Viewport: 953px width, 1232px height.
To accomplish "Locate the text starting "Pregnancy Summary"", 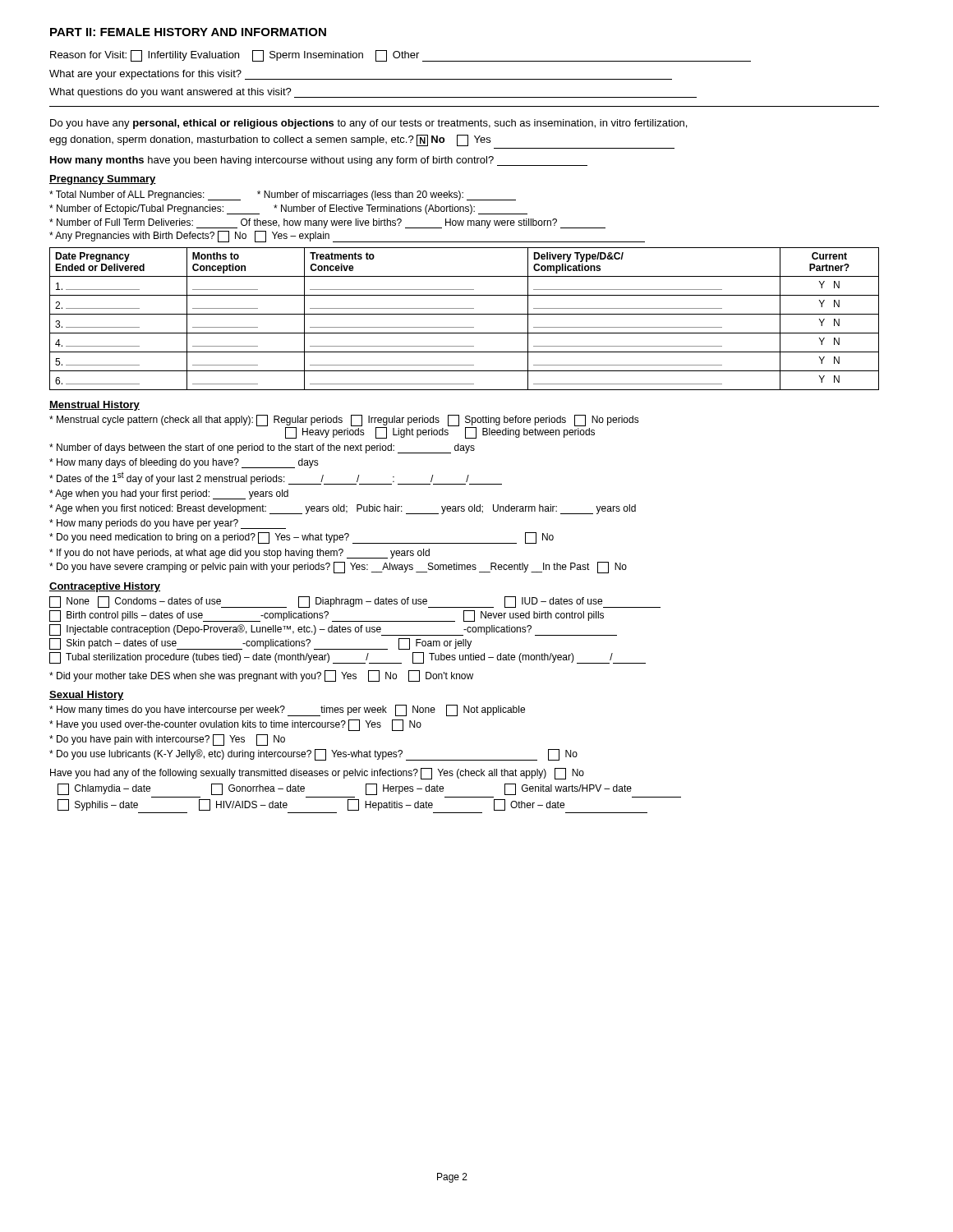I will 102,179.
